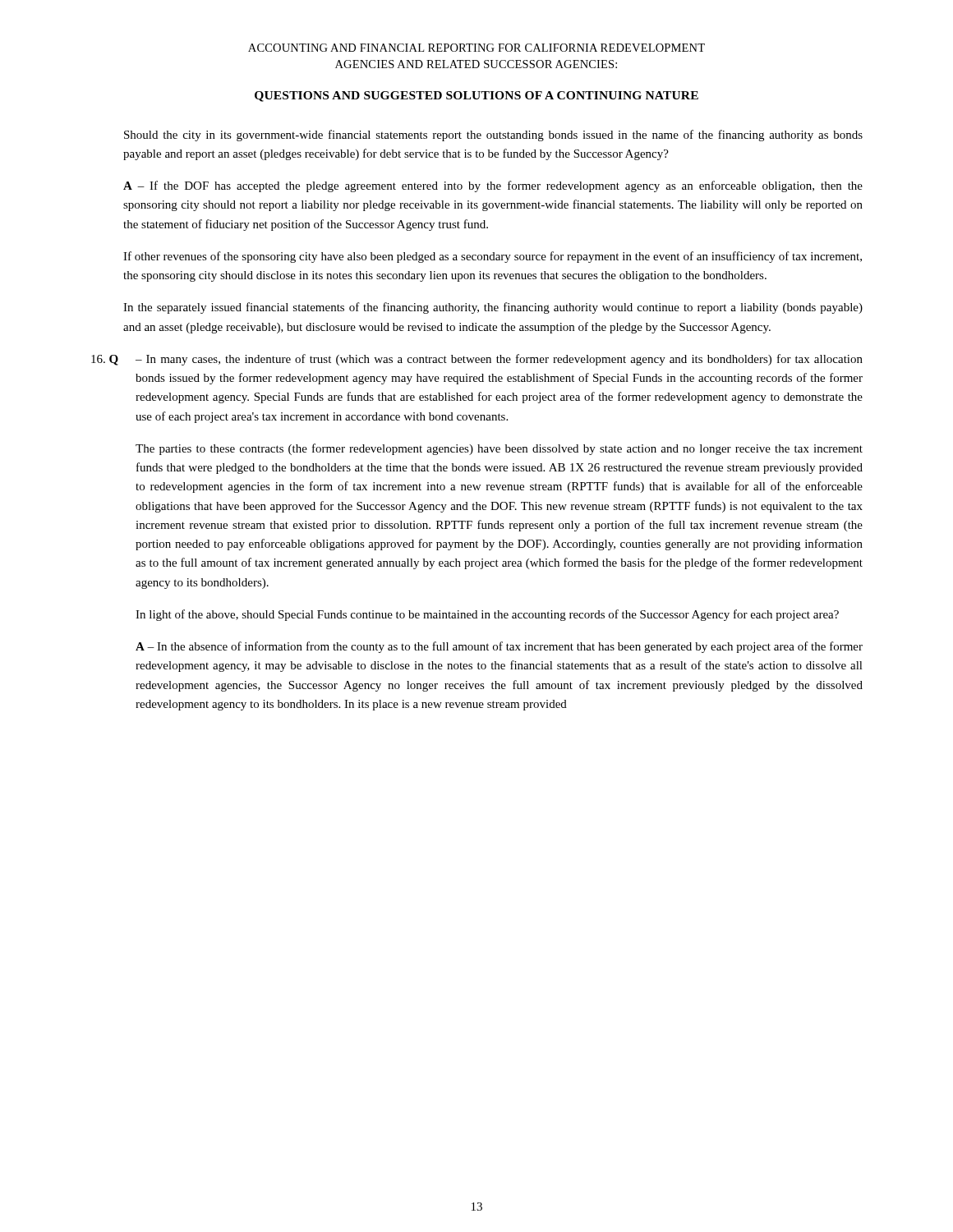Locate the passage starting "Should the city in its government-wide financial statements"
The height and width of the screenshot is (1232, 953).
(493, 144)
